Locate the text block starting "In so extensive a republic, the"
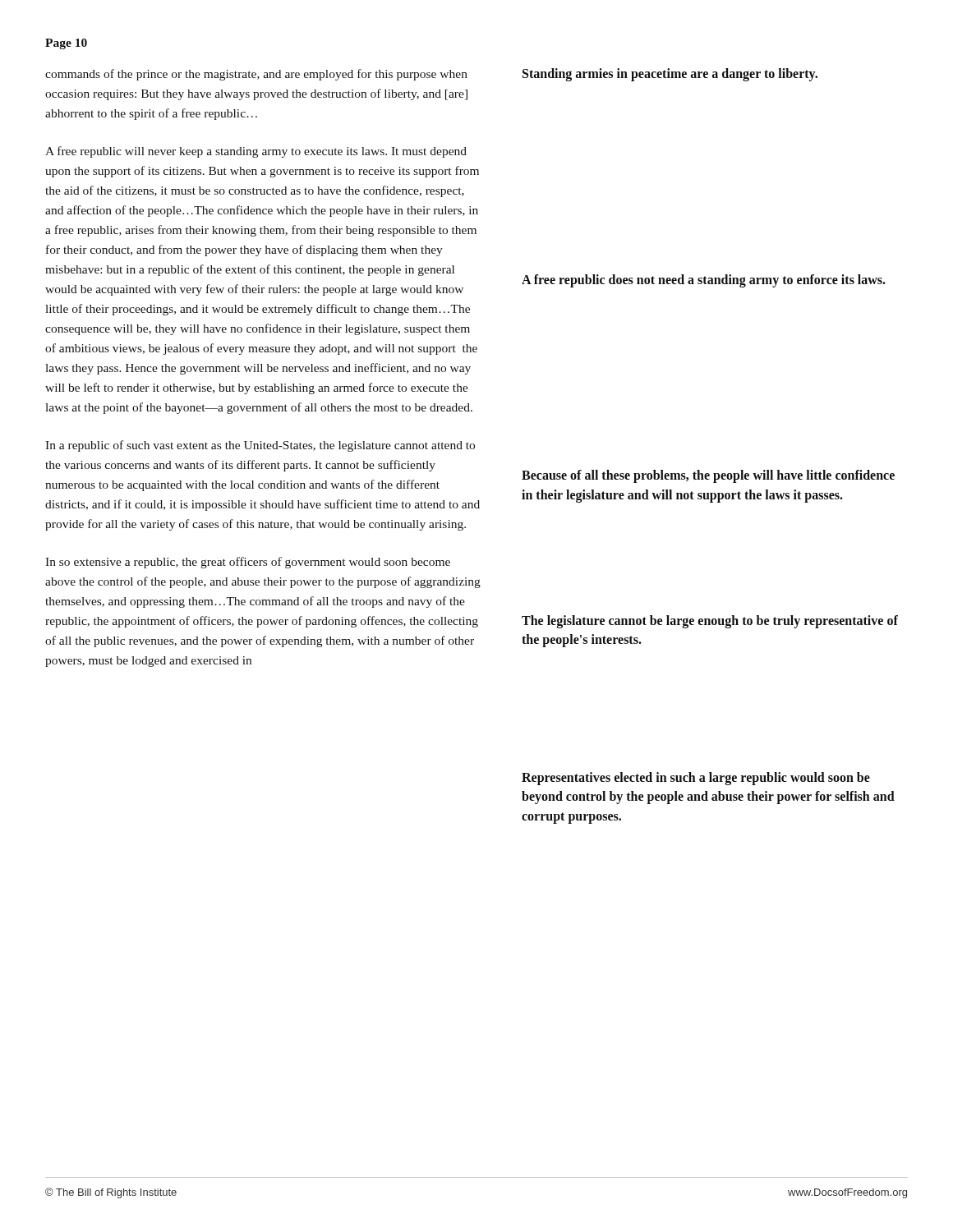The width and height of the screenshot is (953, 1232). 263,611
